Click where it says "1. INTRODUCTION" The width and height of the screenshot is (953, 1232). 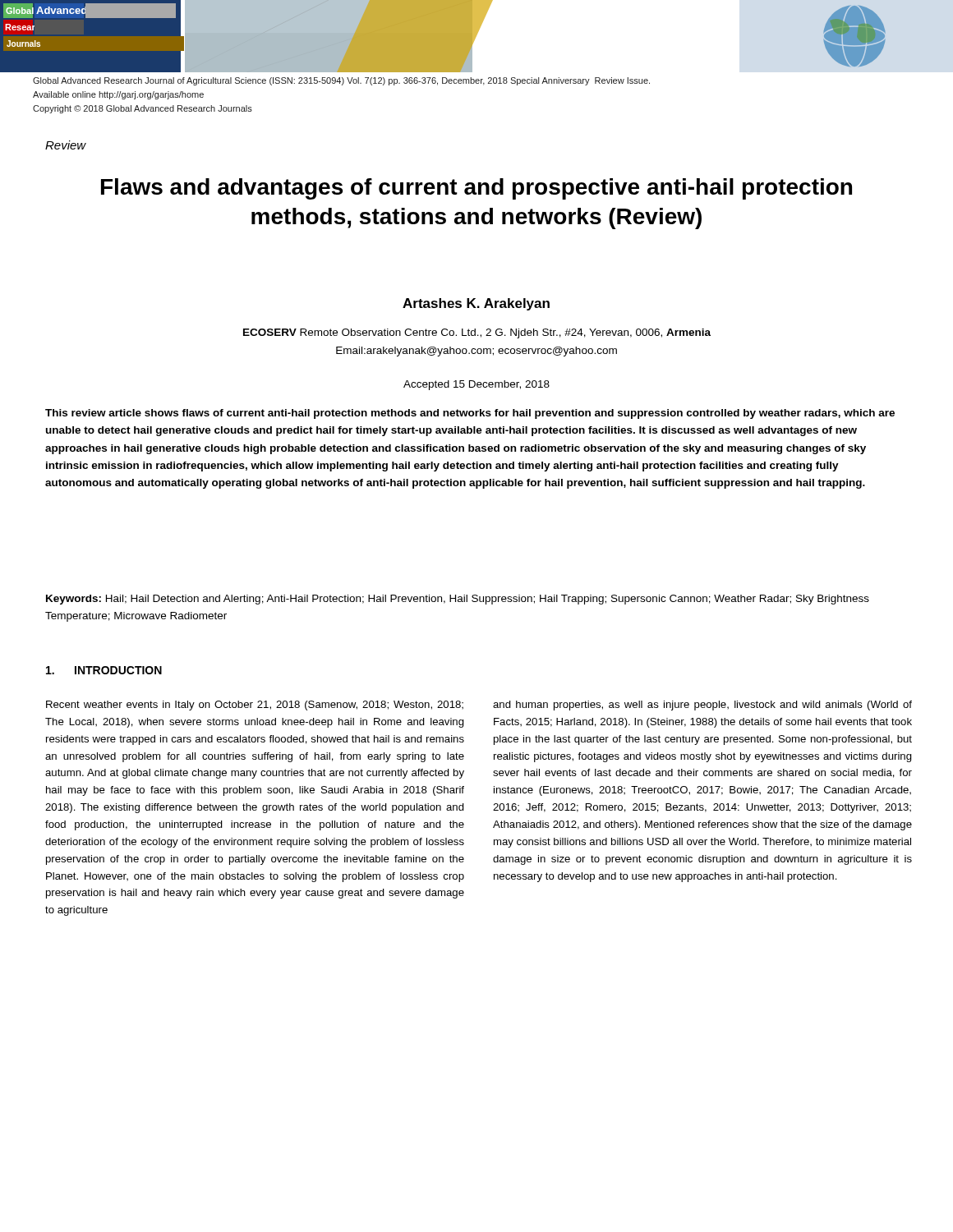point(104,670)
